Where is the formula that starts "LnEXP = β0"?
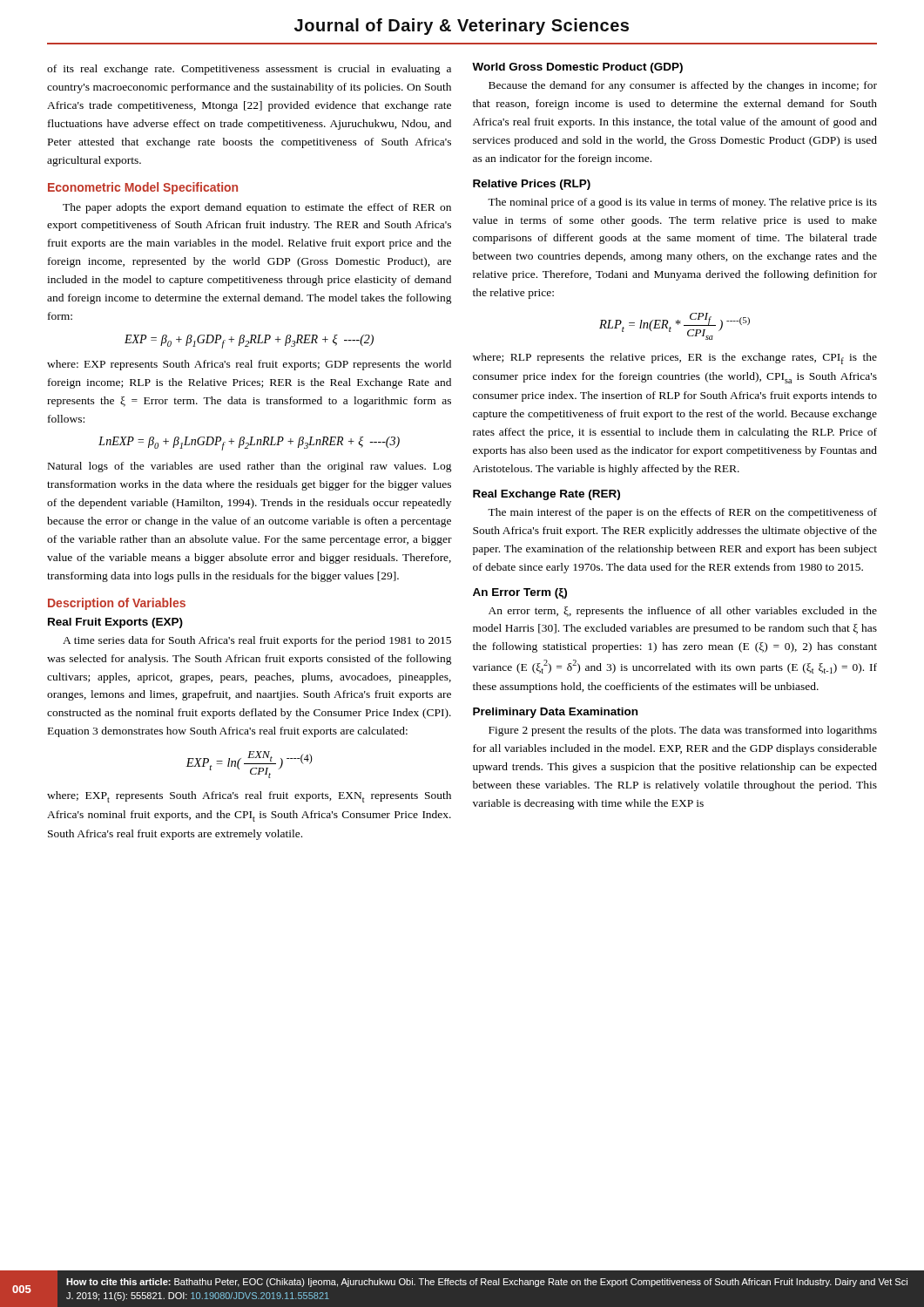 click(249, 443)
